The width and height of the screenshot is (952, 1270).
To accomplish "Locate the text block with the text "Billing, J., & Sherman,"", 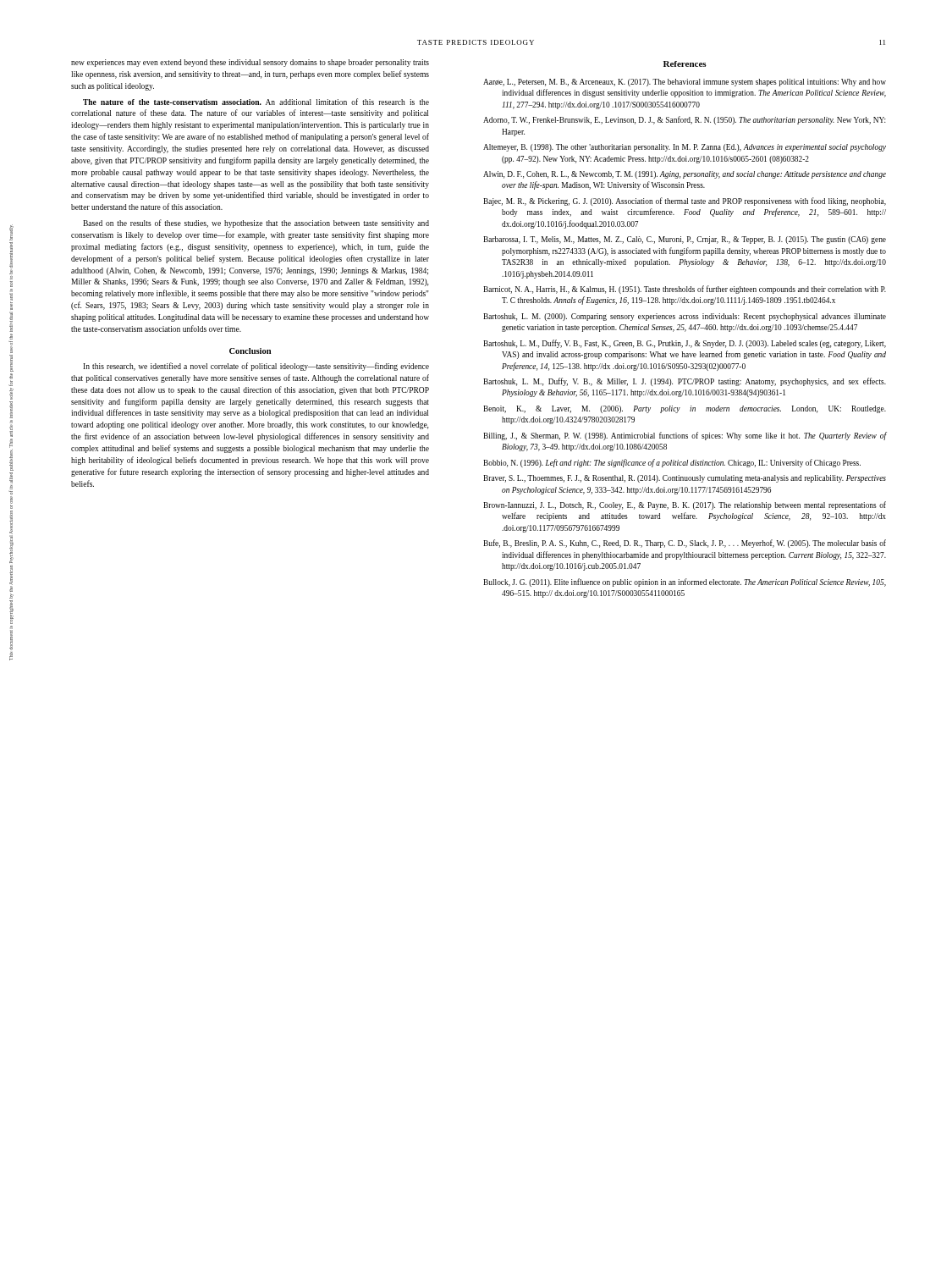I will coord(685,442).
